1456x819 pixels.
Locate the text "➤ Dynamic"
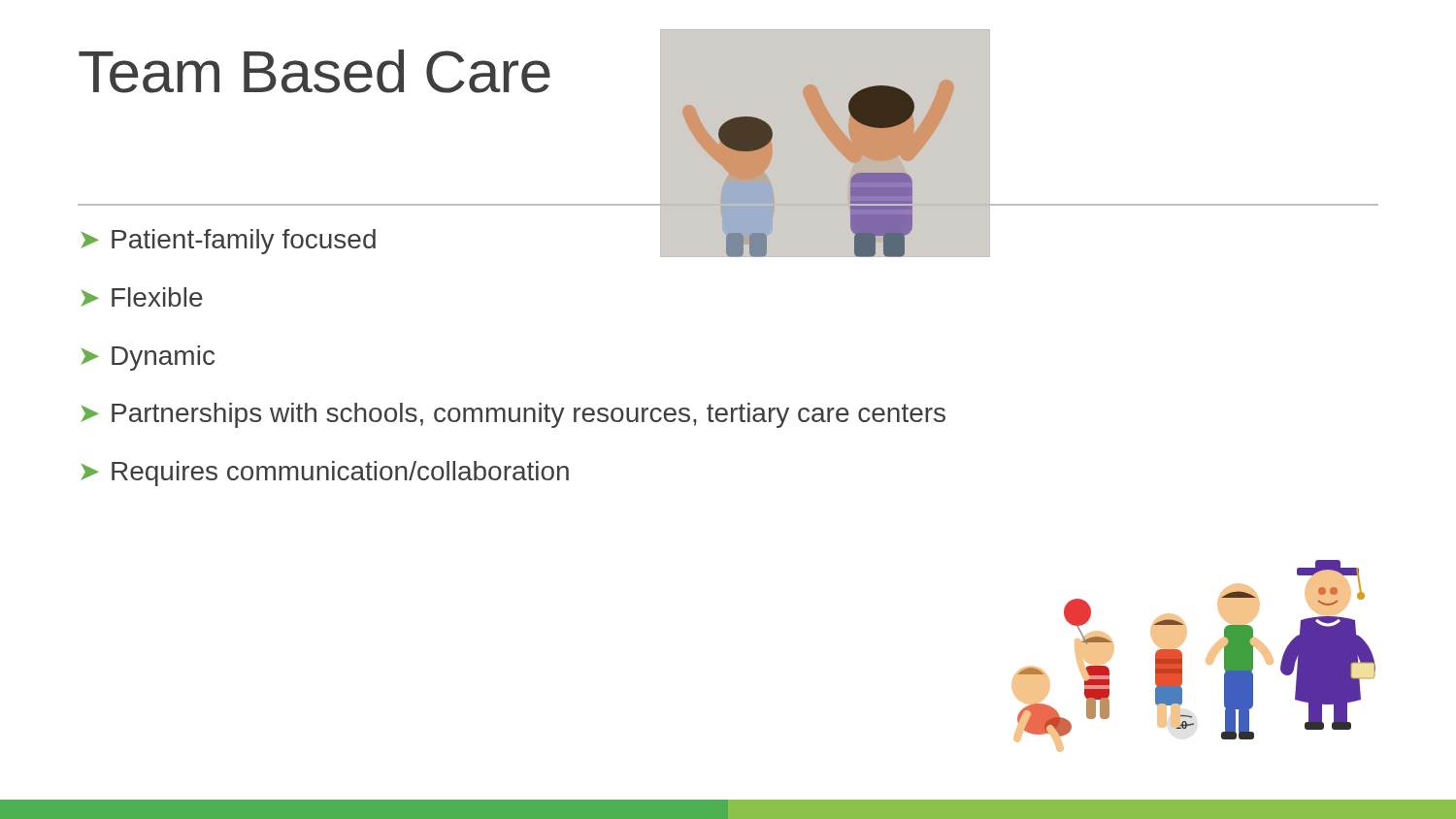click(146, 356)
